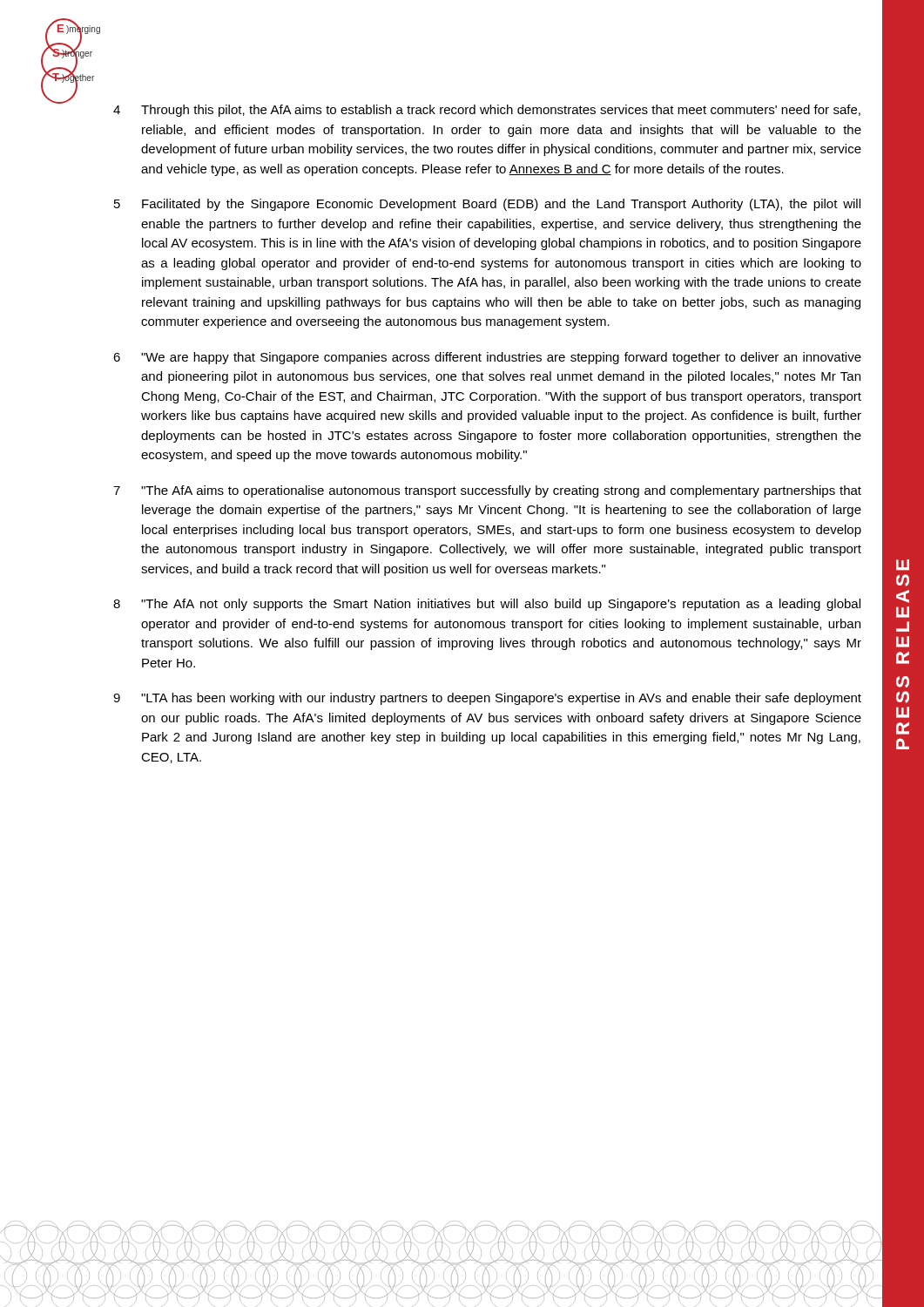Find the block starting "7"The AfA aims"
The width and height of the screenshot is (924, 1307).
(487, 530)
